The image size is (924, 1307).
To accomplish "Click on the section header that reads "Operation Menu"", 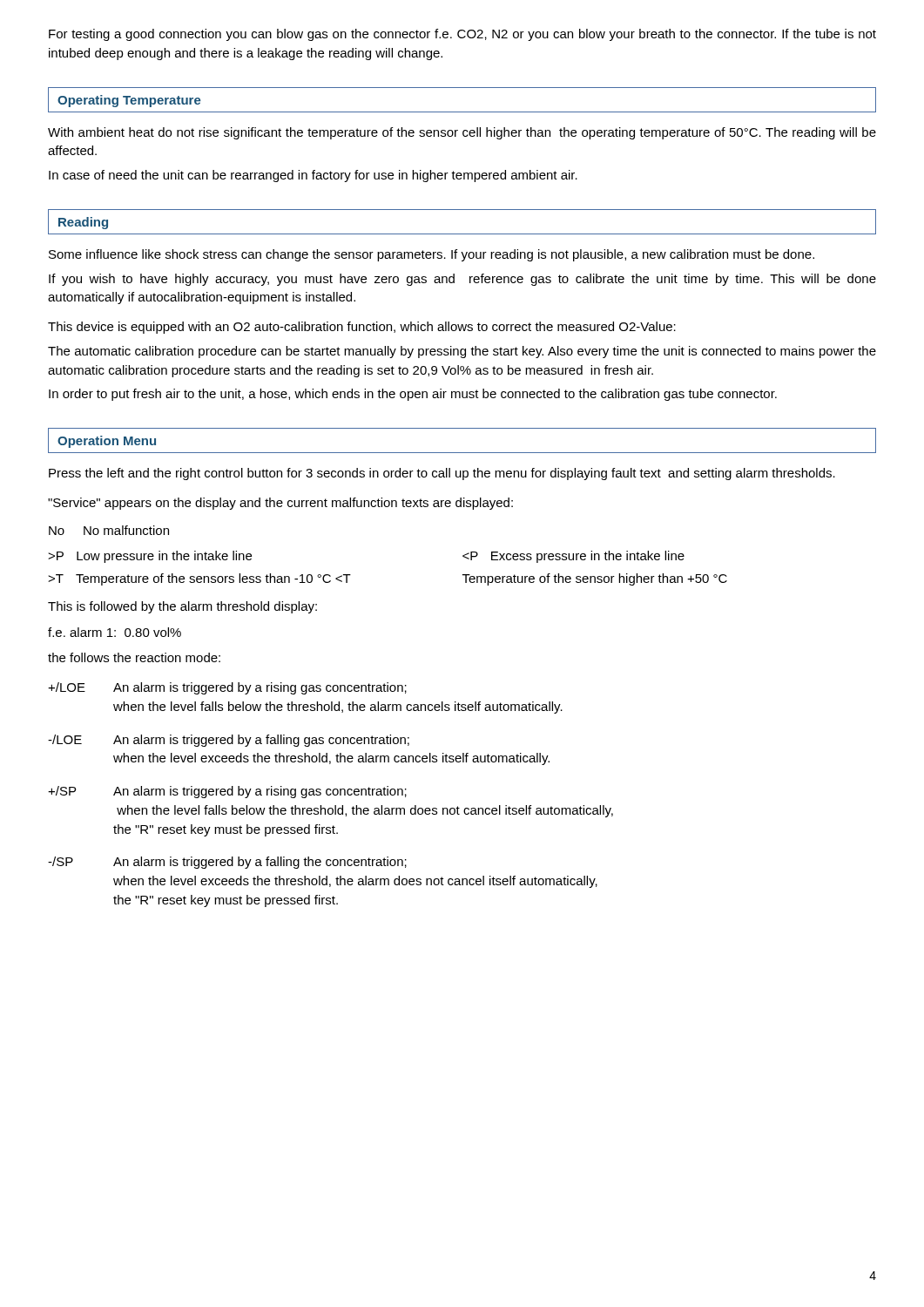I will [x=107, y=440].
